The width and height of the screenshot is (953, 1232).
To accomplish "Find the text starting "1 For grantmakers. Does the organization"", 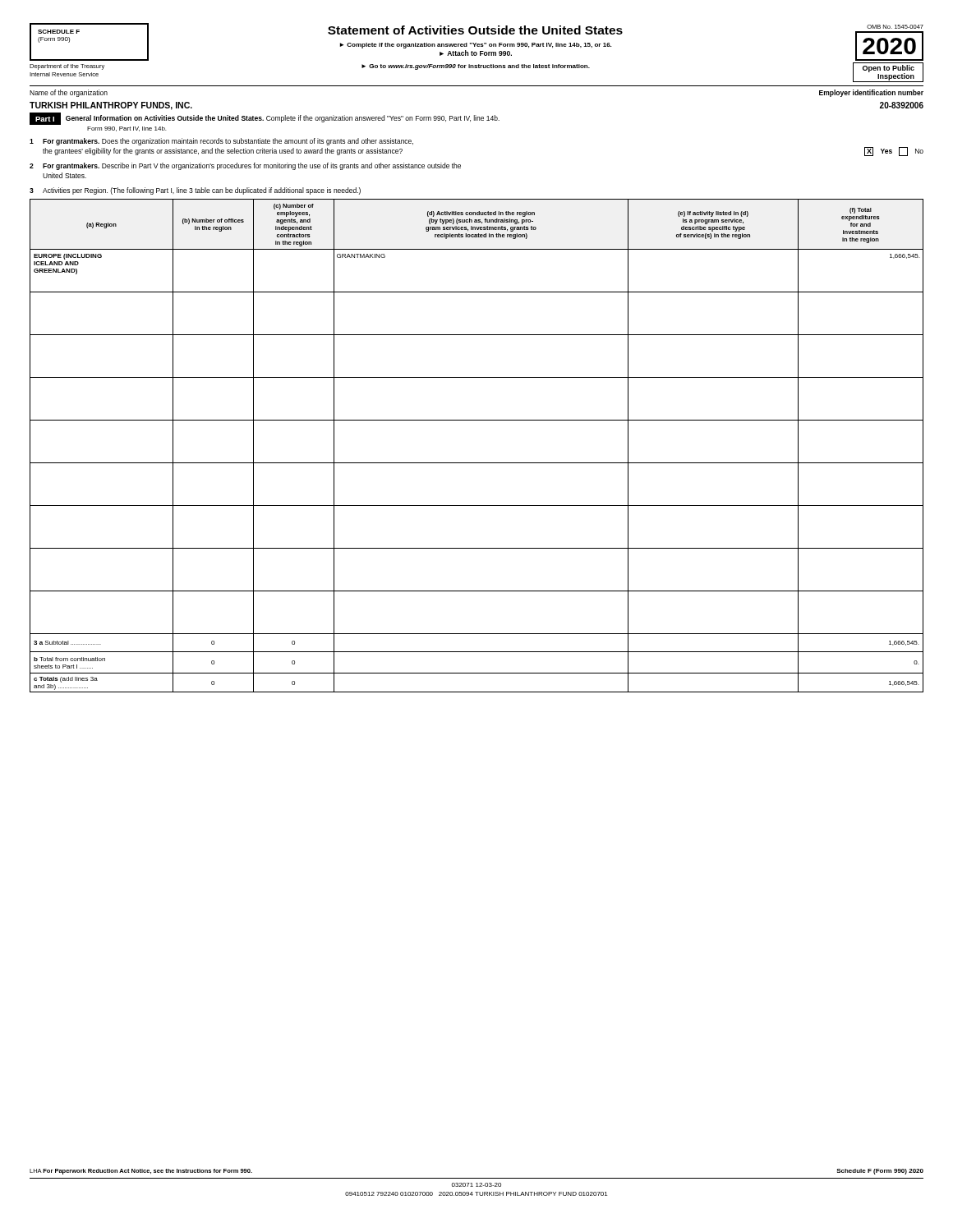I will coord(221,142).
